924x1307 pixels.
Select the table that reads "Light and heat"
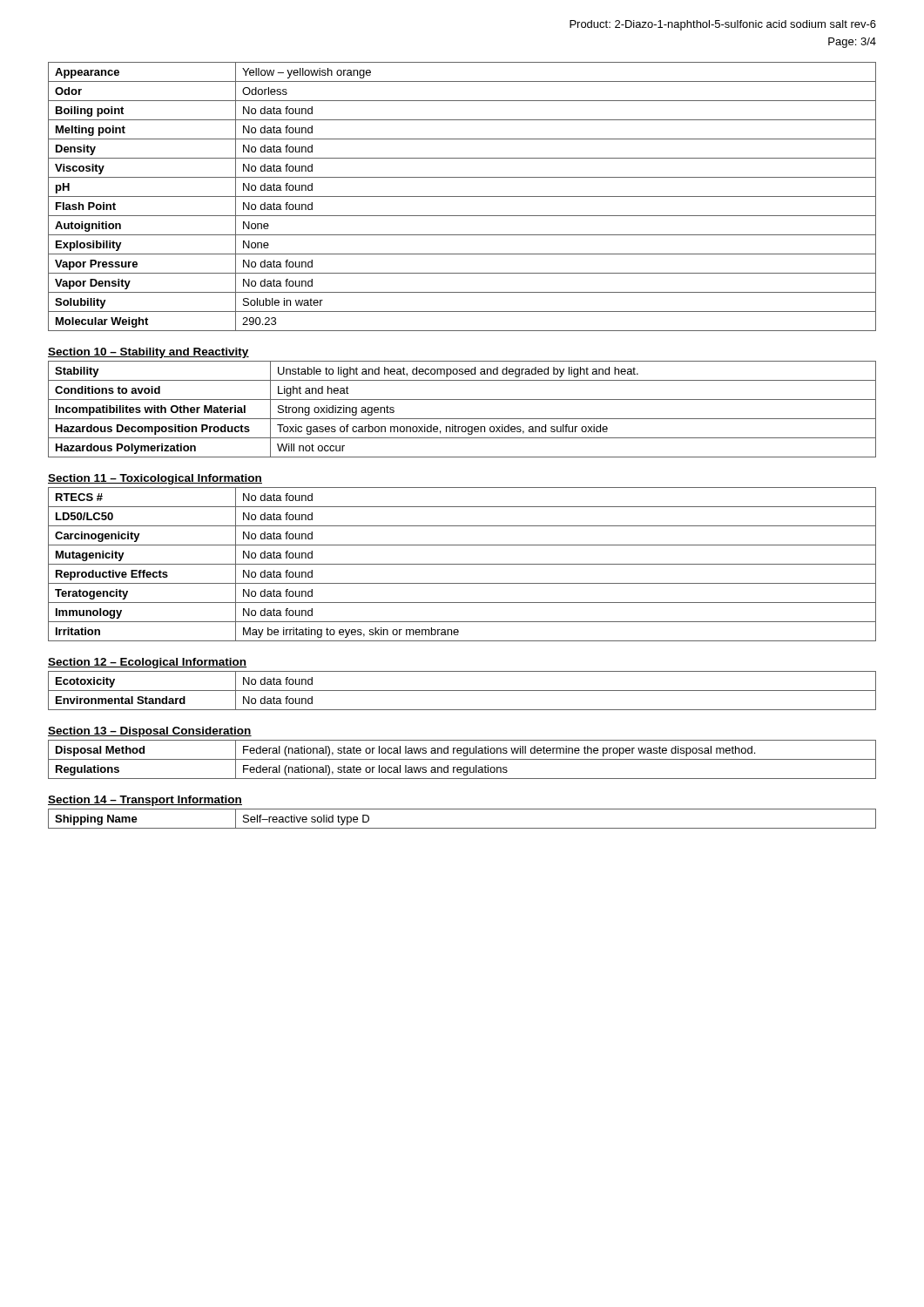coord(462,409)
